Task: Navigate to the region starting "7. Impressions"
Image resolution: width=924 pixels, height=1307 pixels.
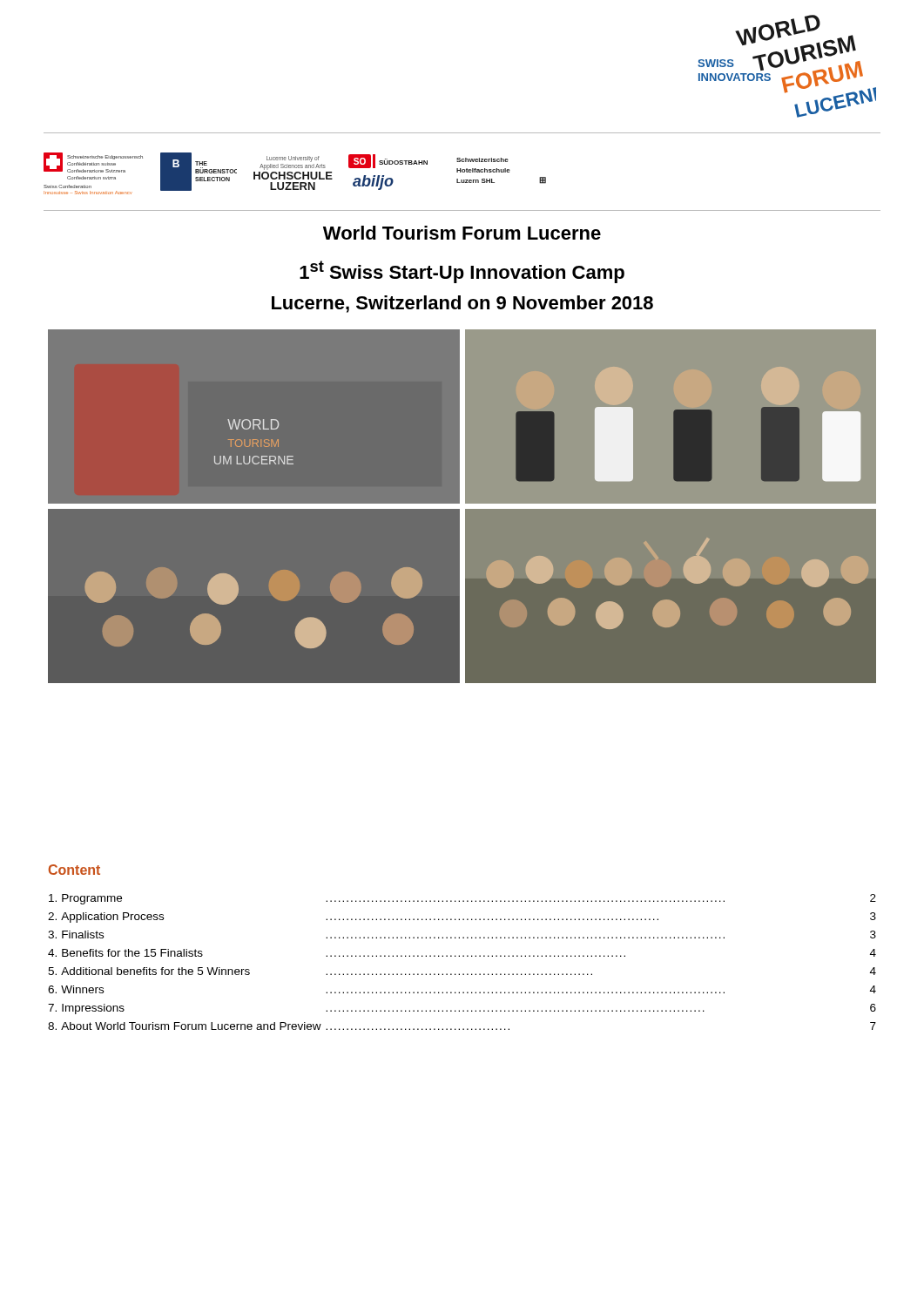Action: (462, 1008)
